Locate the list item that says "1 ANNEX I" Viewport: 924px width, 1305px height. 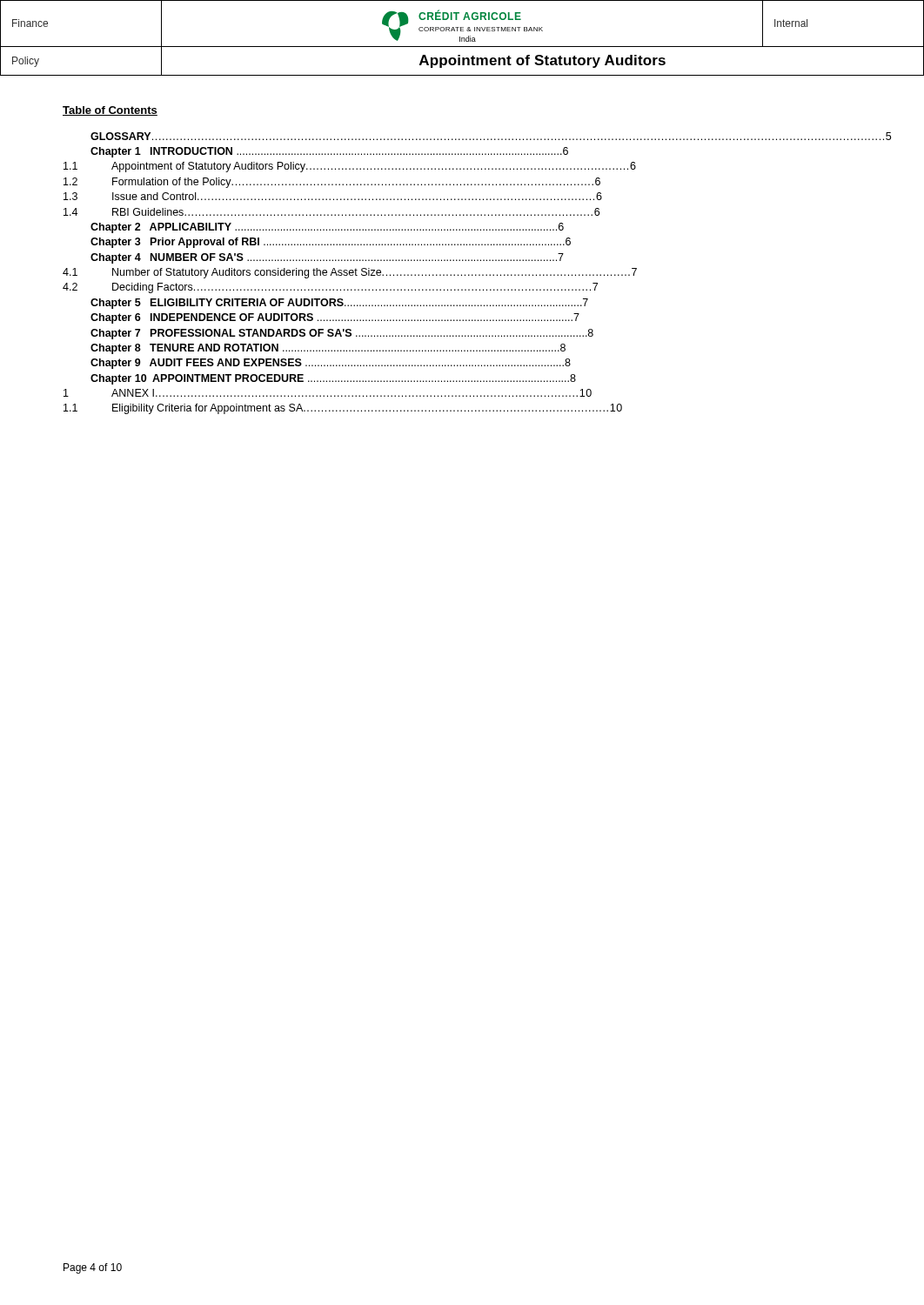pos(477,393)
